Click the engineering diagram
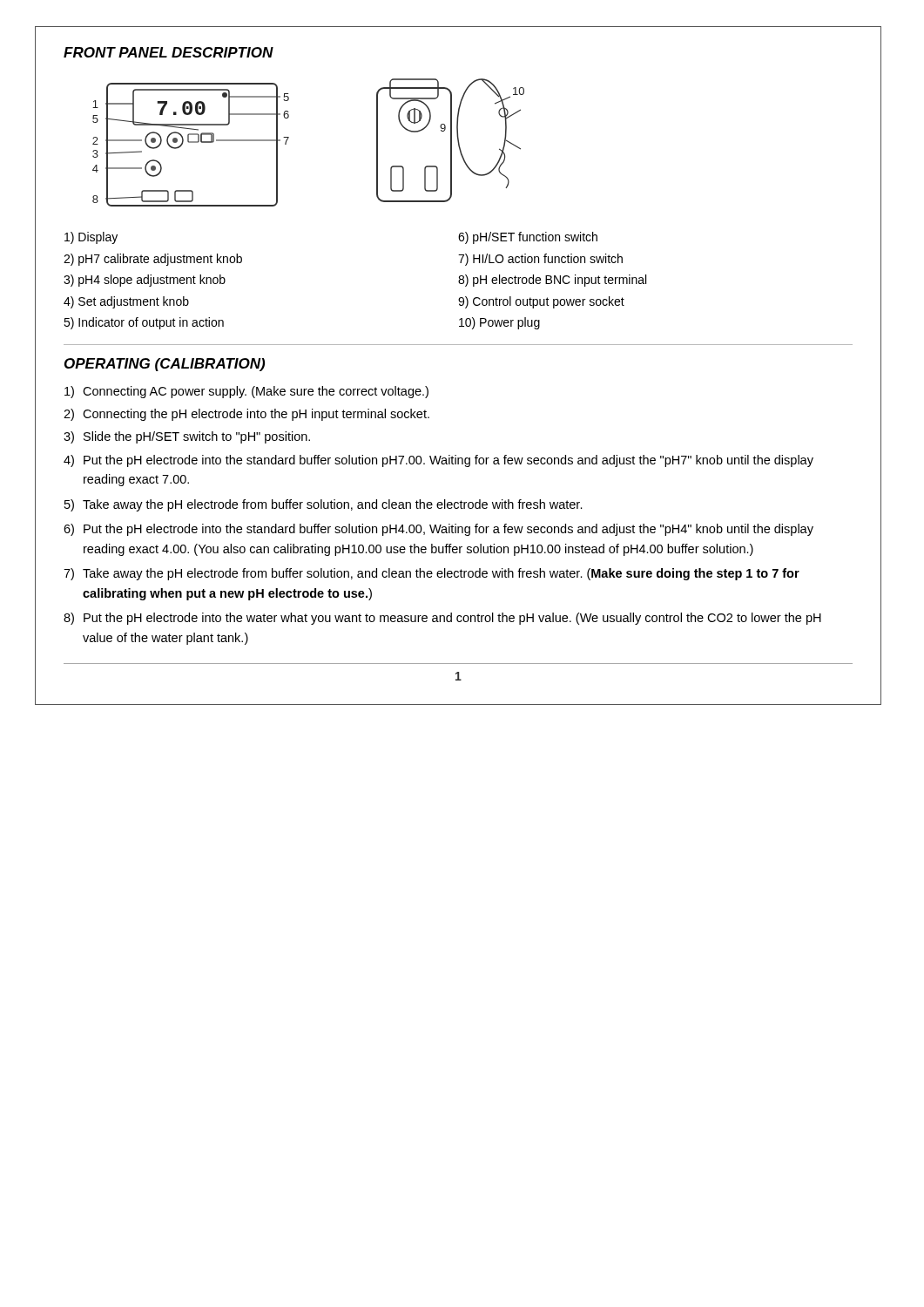This screenshot has width=924, height=1307. click(x=458, y=147)
